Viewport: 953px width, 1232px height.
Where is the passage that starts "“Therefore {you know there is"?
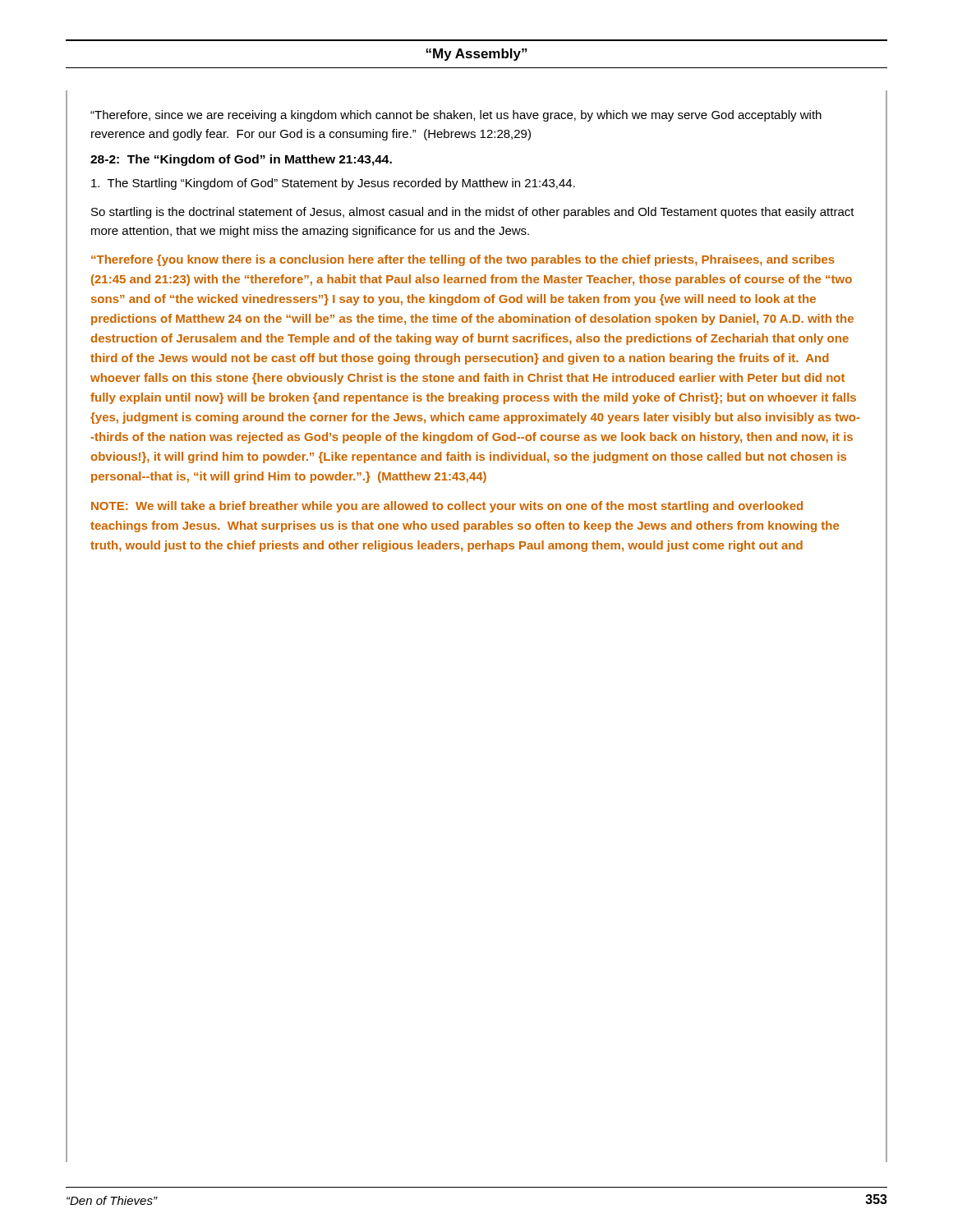475,368
